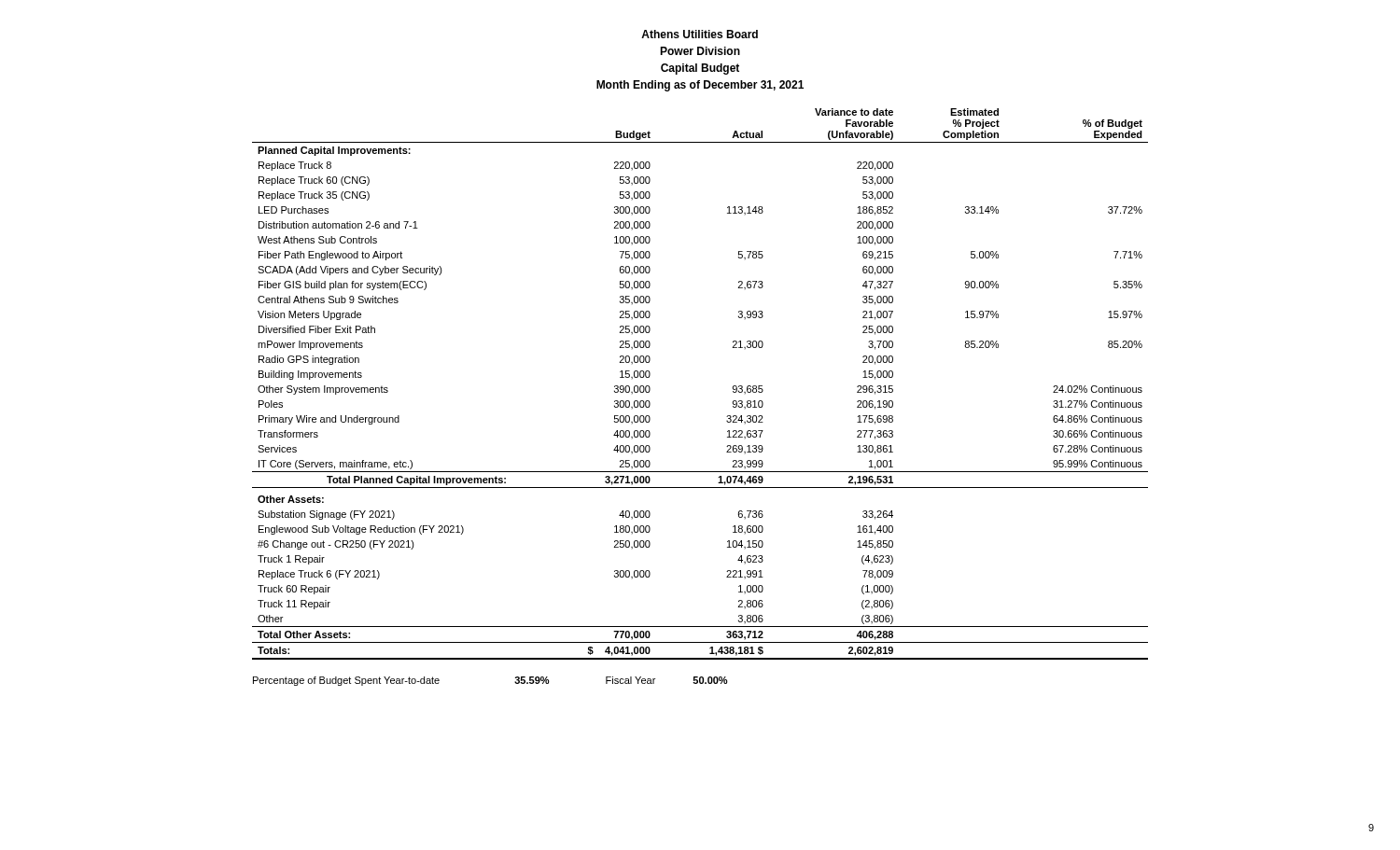The width and height of the screenshot is (1400, 850).
Task: Where is the passage that starts "Percentage of Budget Spent Year-to-date 35.59%"?
Action: pyautogui.click(x=336, y=681)
